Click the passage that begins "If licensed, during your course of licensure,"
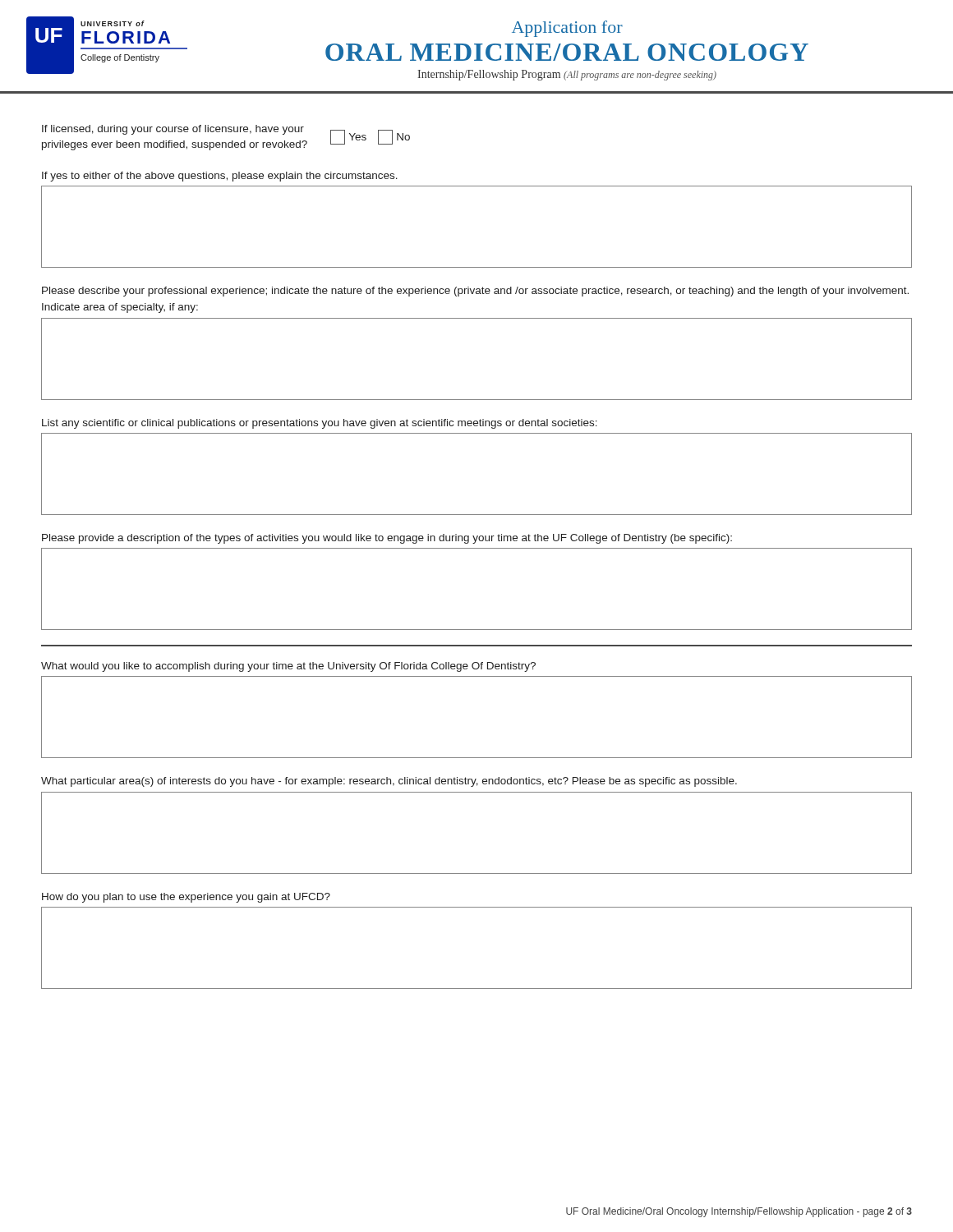The image size is (953, 1232). coord(226,137)
